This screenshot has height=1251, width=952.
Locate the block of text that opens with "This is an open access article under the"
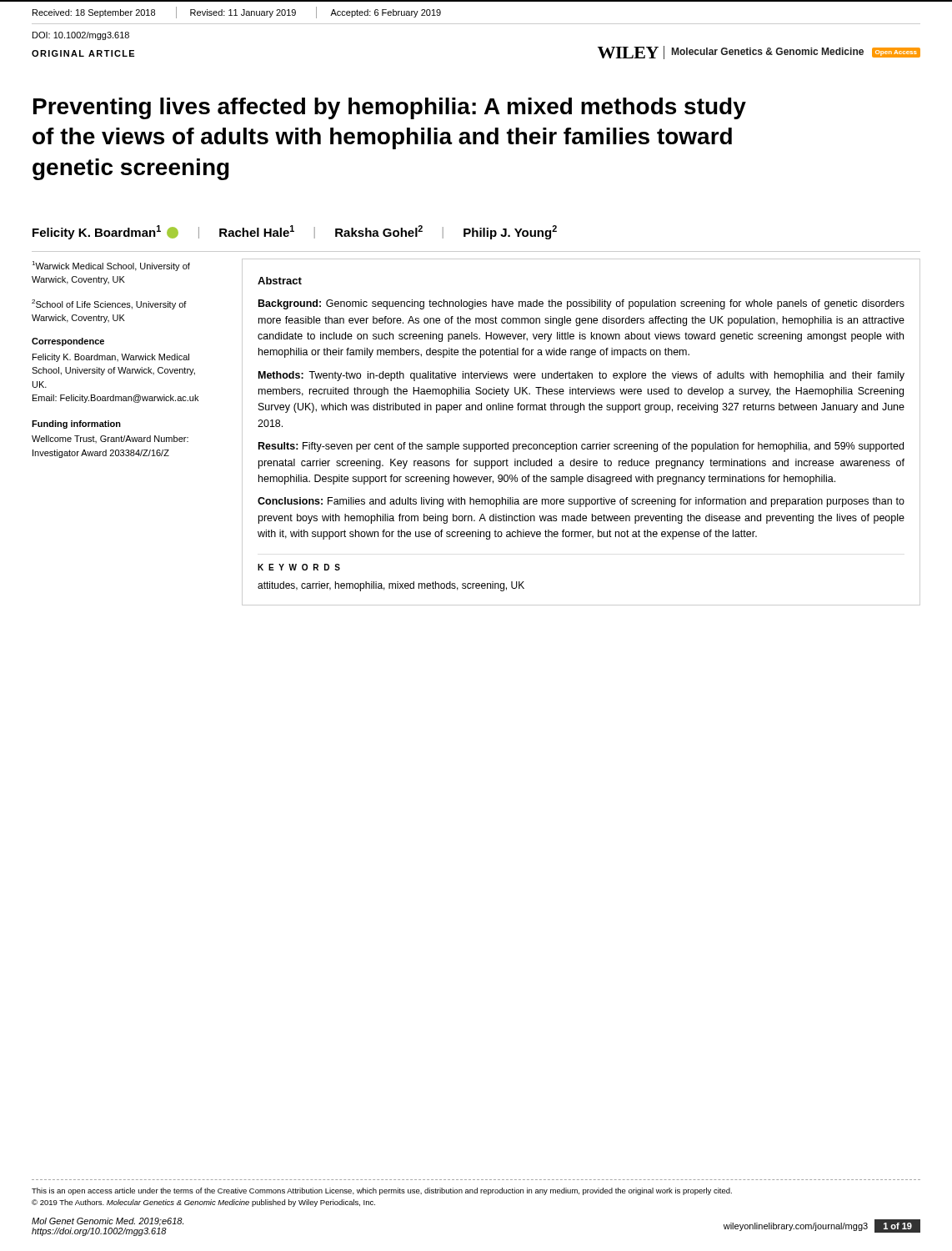(382, 1196)
